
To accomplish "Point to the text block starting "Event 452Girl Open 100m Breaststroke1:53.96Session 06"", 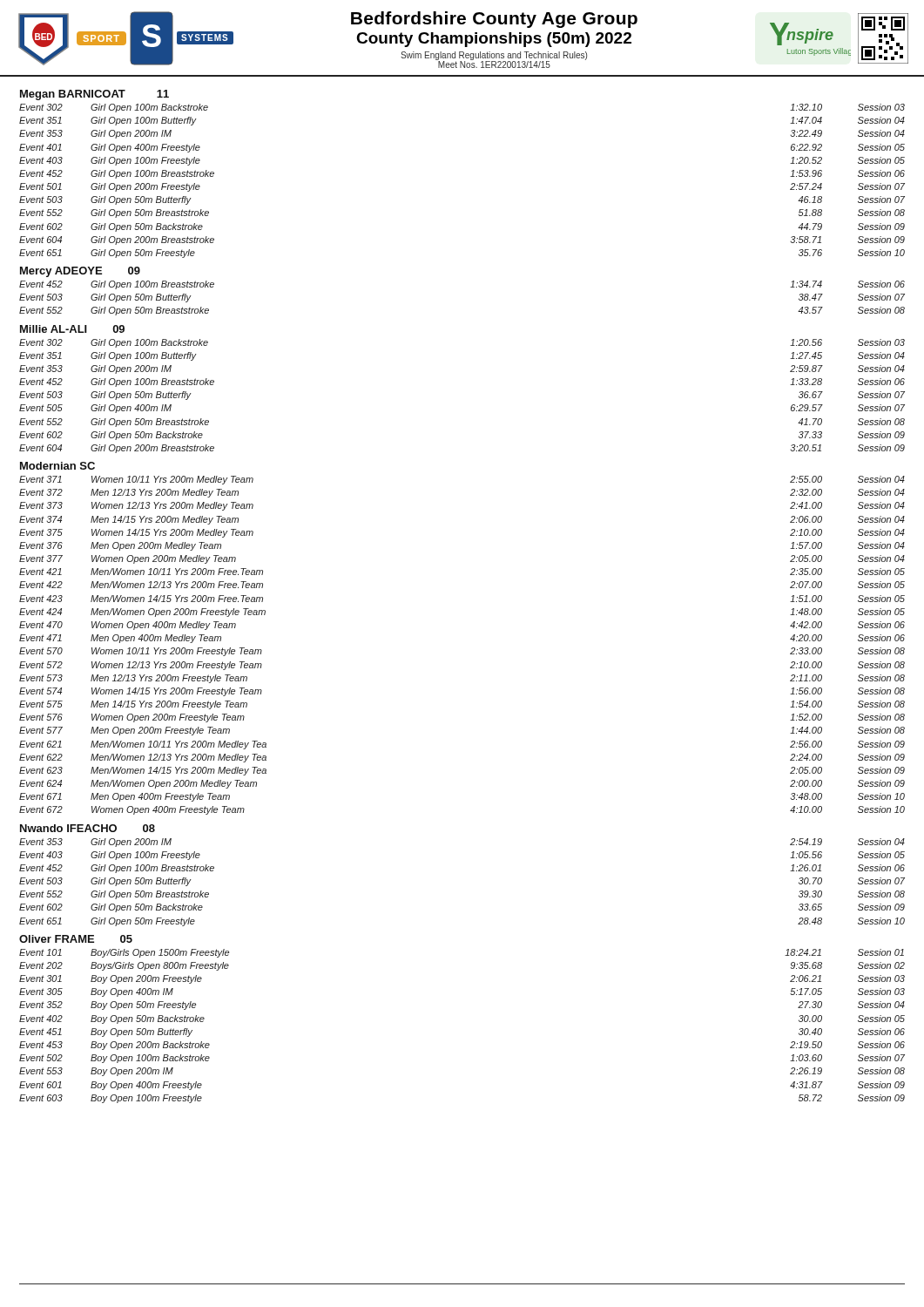I will [x=32, y=174].
